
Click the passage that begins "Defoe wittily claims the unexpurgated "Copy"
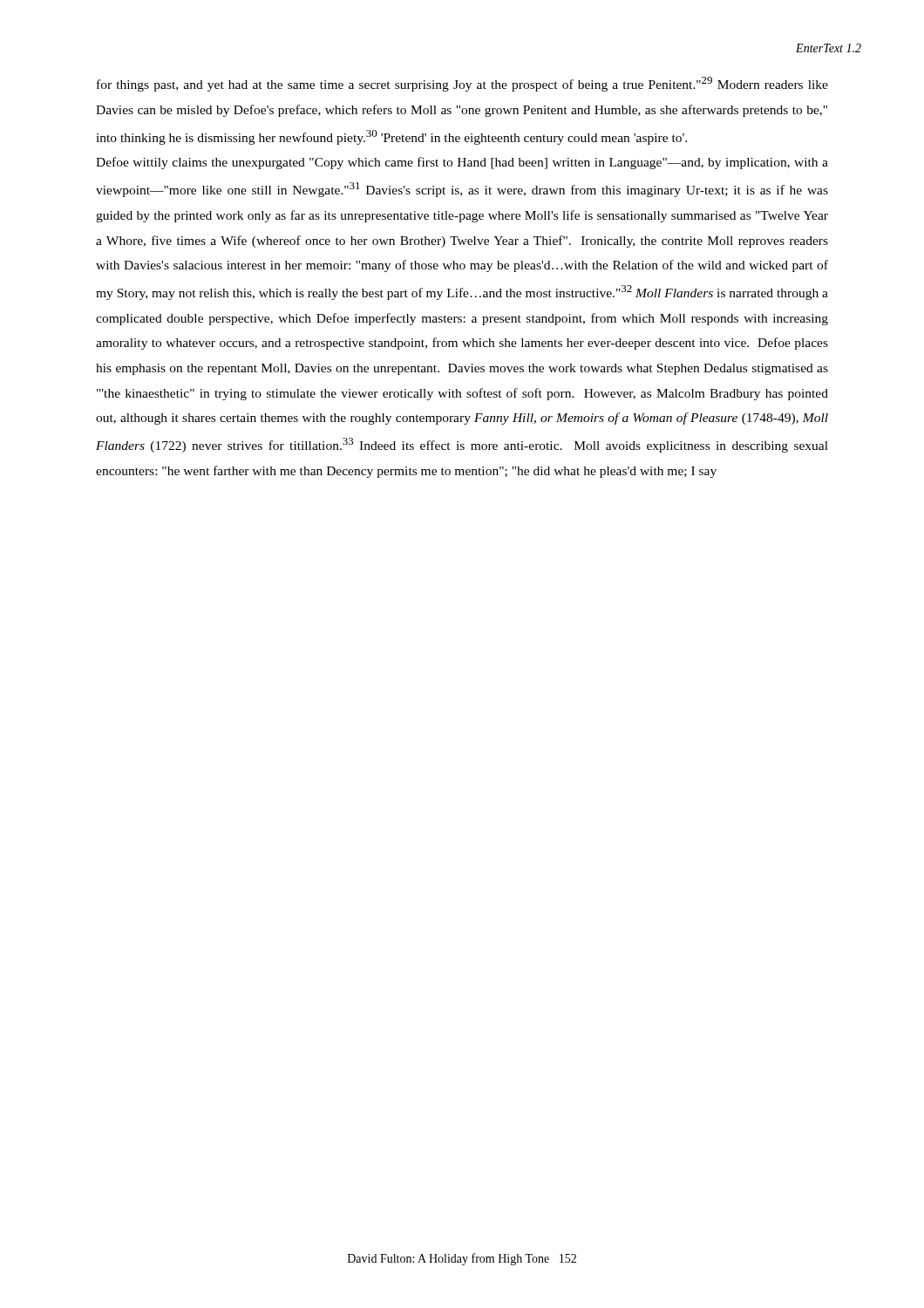click(462, 317)
